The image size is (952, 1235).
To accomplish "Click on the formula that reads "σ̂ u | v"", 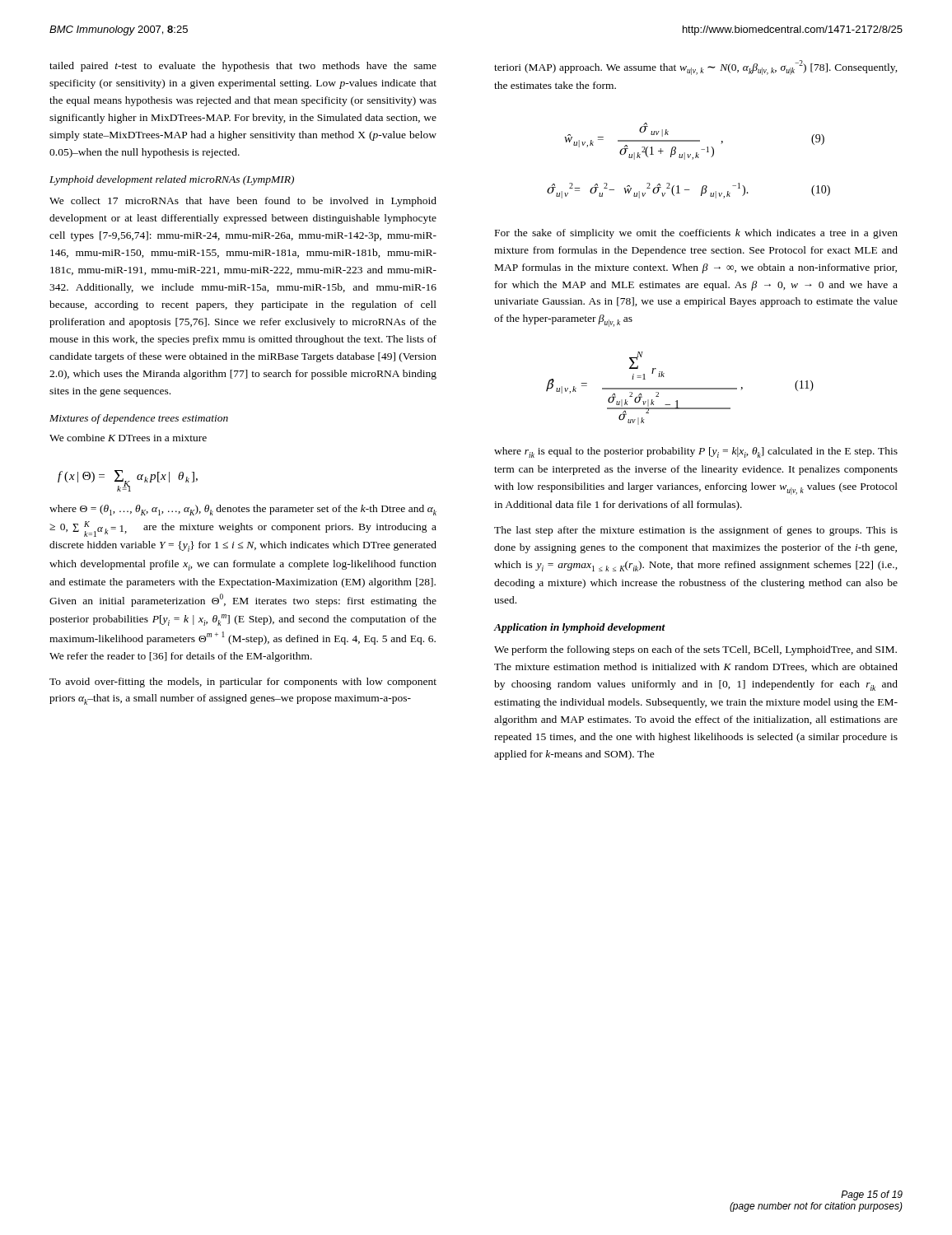I will [696, 192].
